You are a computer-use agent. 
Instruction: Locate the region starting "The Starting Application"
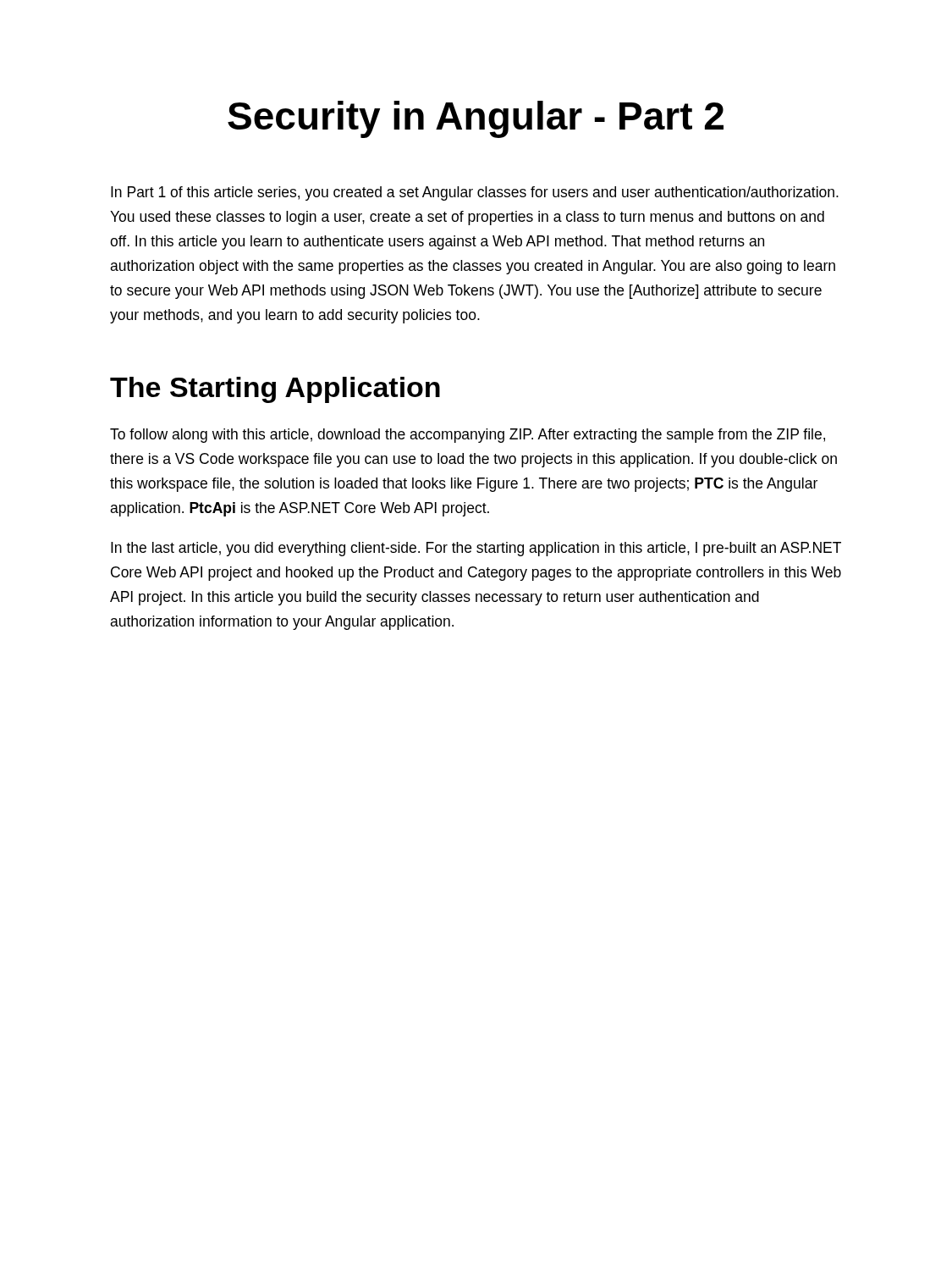pos(275,390)
